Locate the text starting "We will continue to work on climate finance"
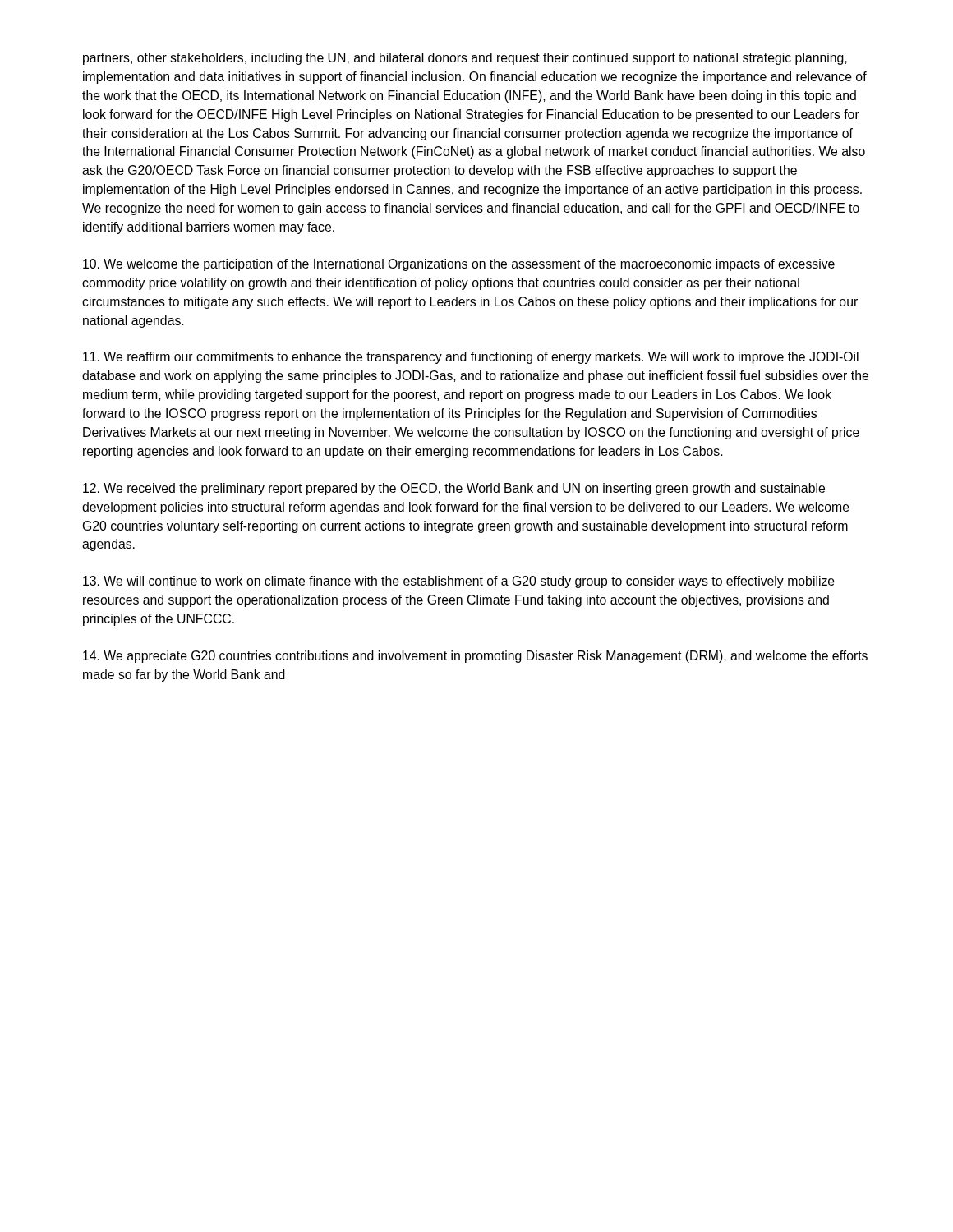953x1232 pixels. 458,600
